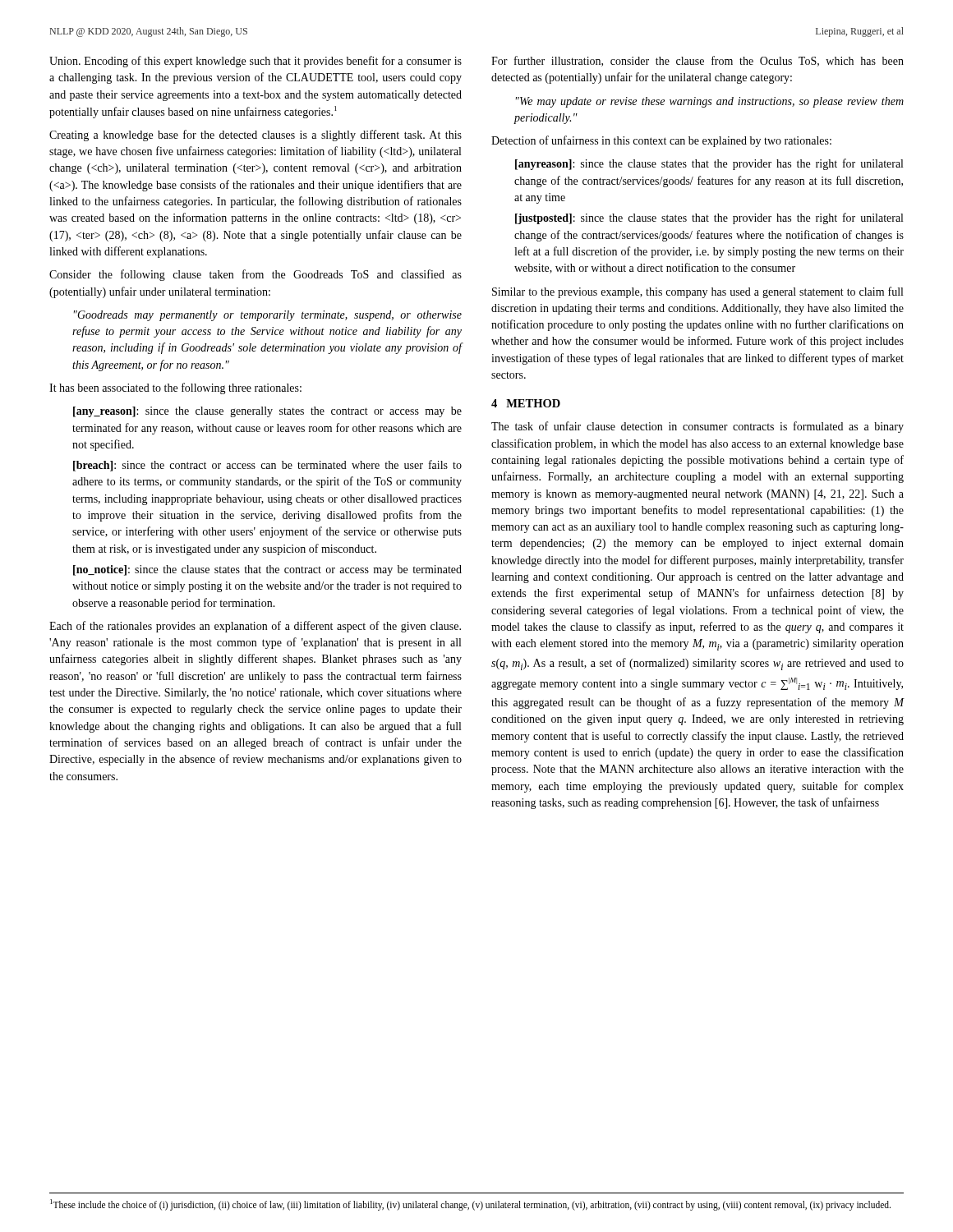Find the block on this page that starts "Similar to the"

[698, 334]
